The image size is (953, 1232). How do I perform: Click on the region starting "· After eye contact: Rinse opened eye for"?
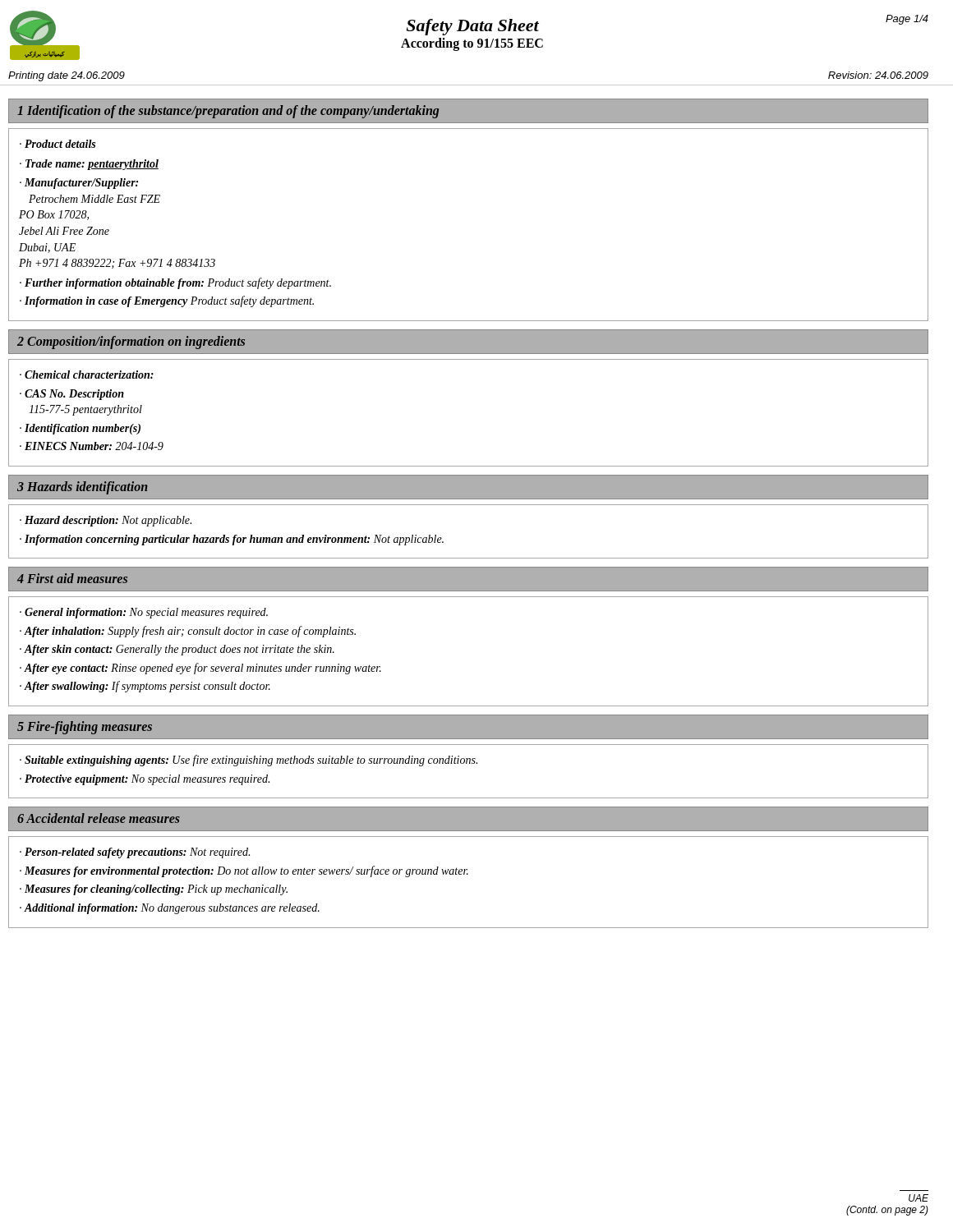coord(200,668)
